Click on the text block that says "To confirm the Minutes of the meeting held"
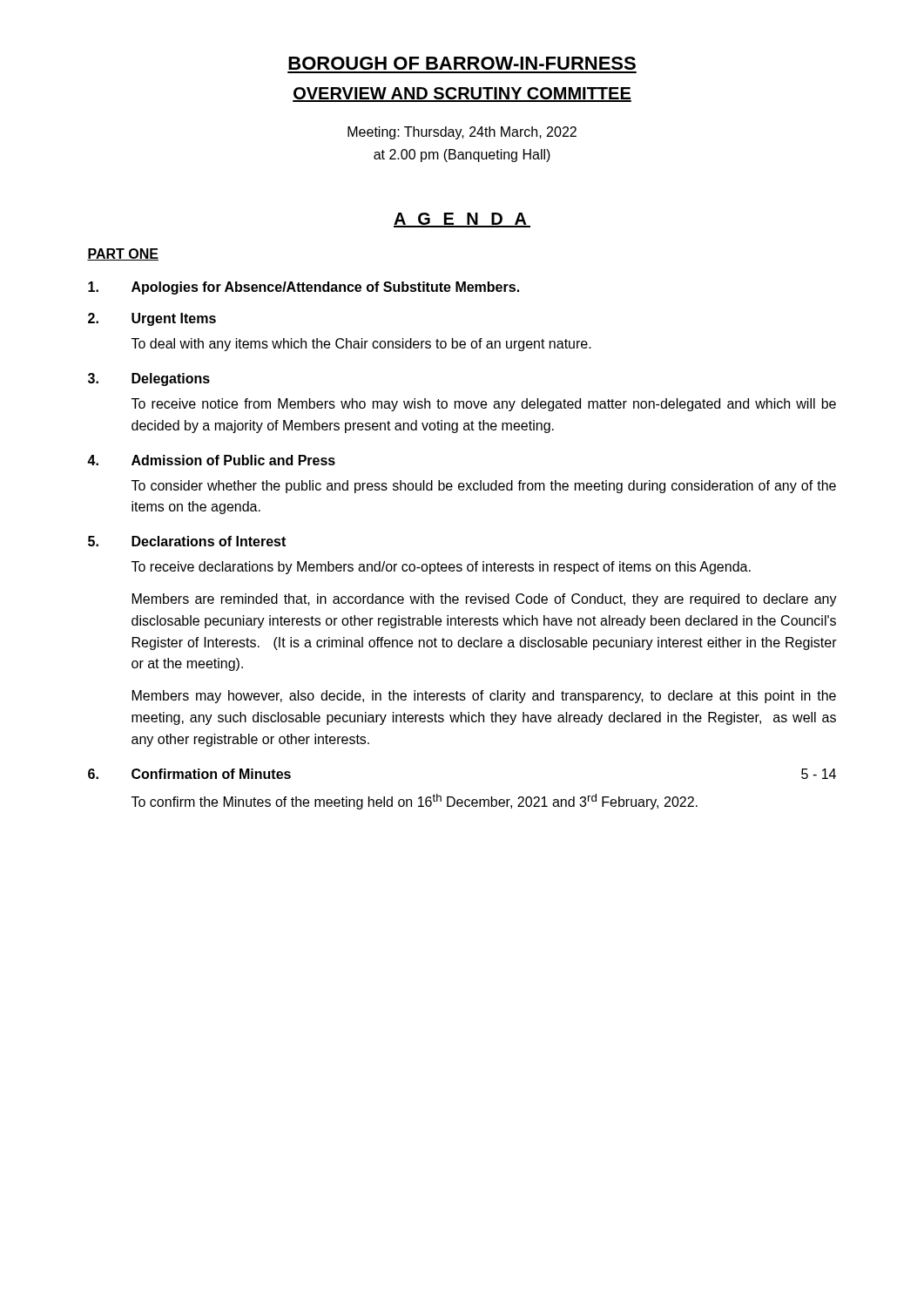Image resolution: width=924 pixels, height=1307 pixels. click(x=415, y=800)
